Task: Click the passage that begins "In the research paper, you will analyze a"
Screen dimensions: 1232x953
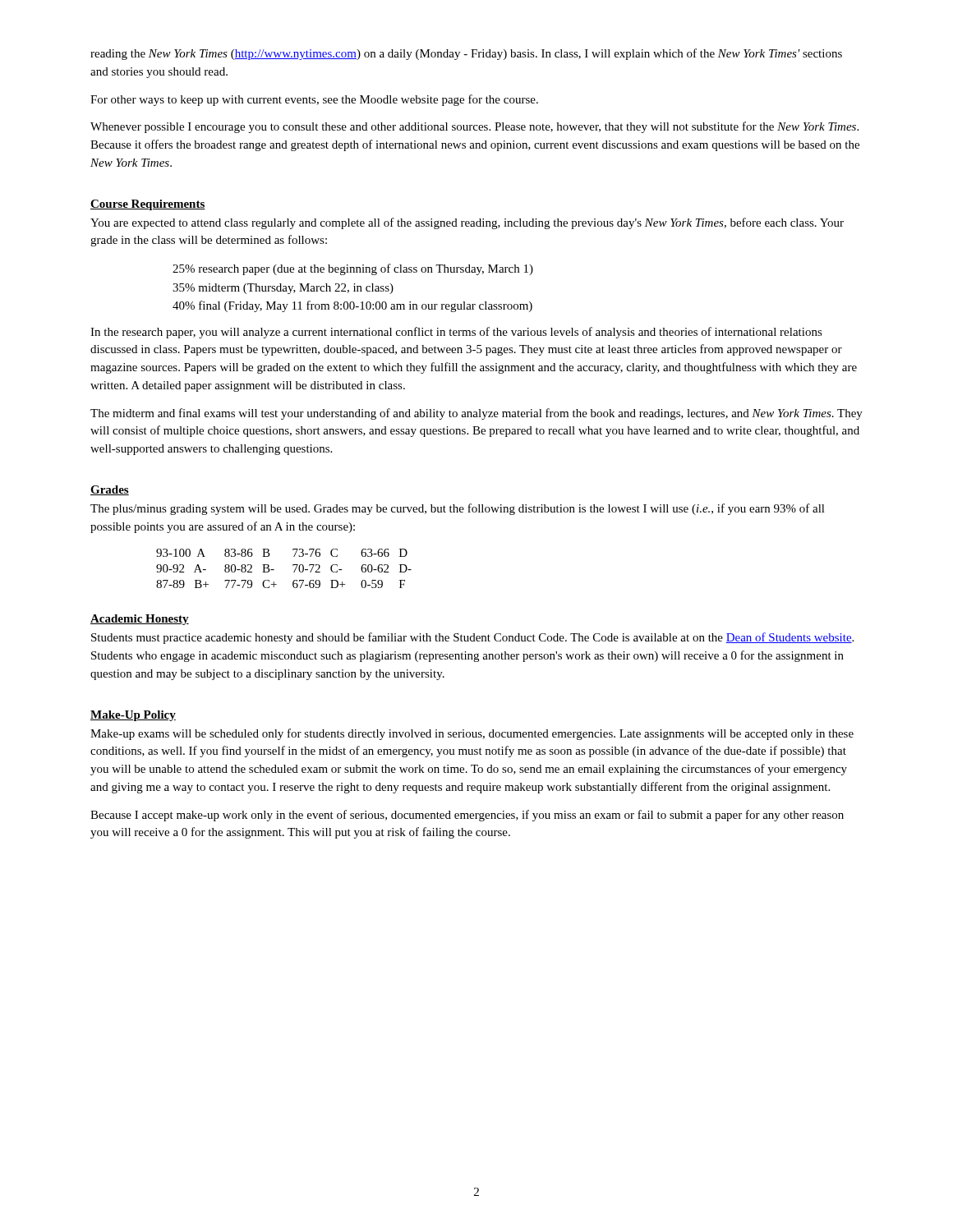Action: click(x=476, y=359)
